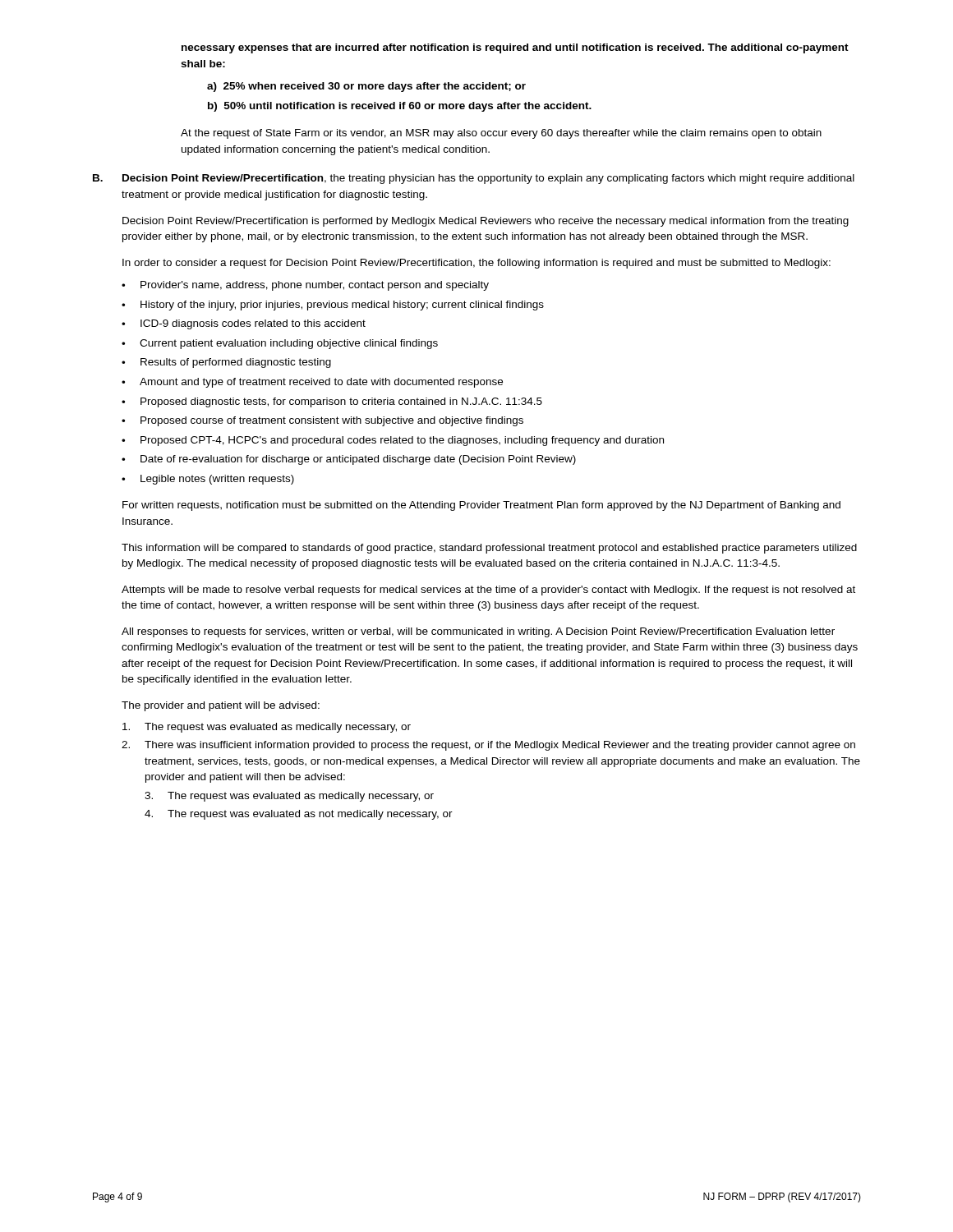This screenshot has width=953, height=1232.
Task: Find the list item with the text "• ICD-9 diagnosis codes related"
Action: 243,324
